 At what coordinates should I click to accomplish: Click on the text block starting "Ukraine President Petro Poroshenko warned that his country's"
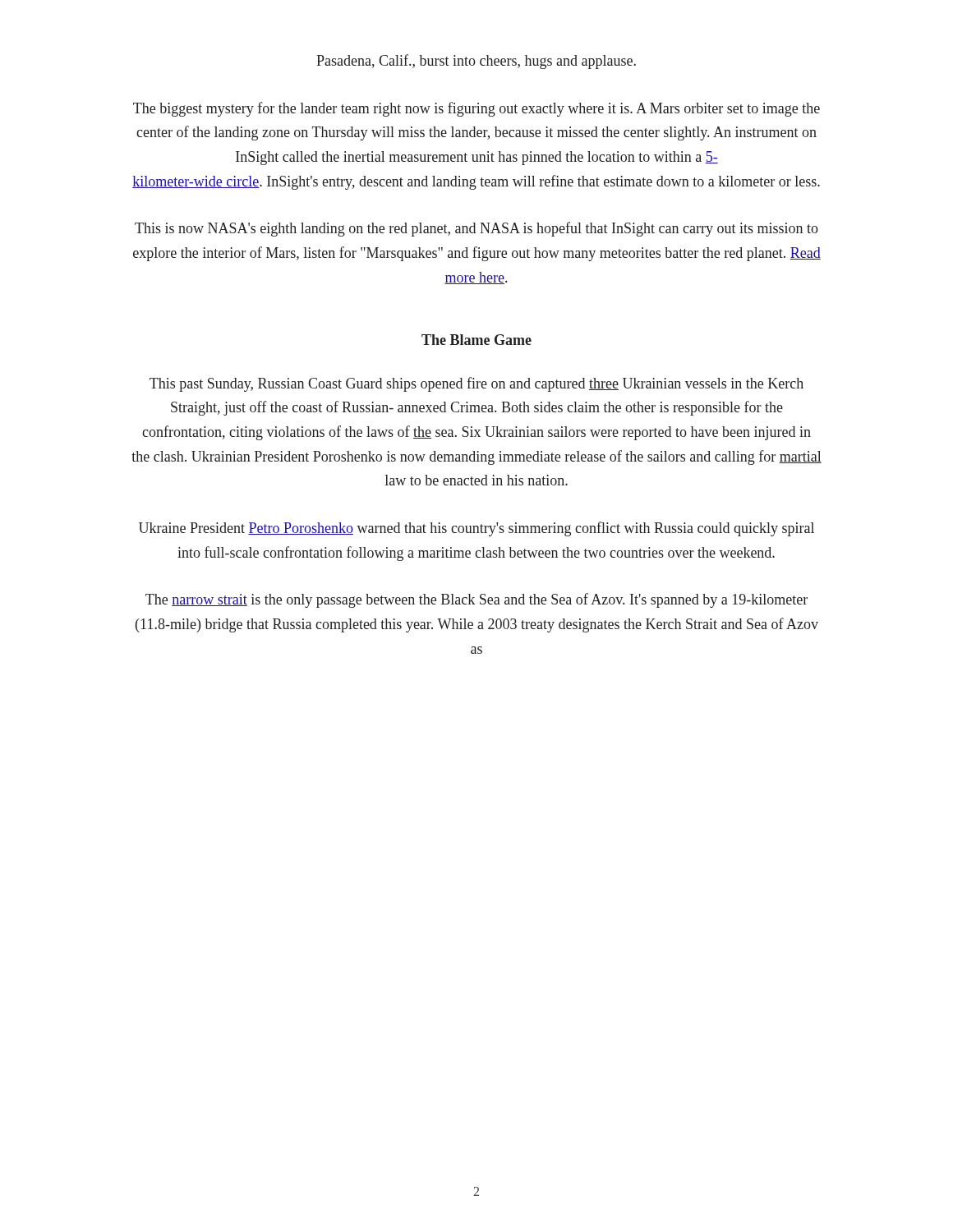pos(476,540)
